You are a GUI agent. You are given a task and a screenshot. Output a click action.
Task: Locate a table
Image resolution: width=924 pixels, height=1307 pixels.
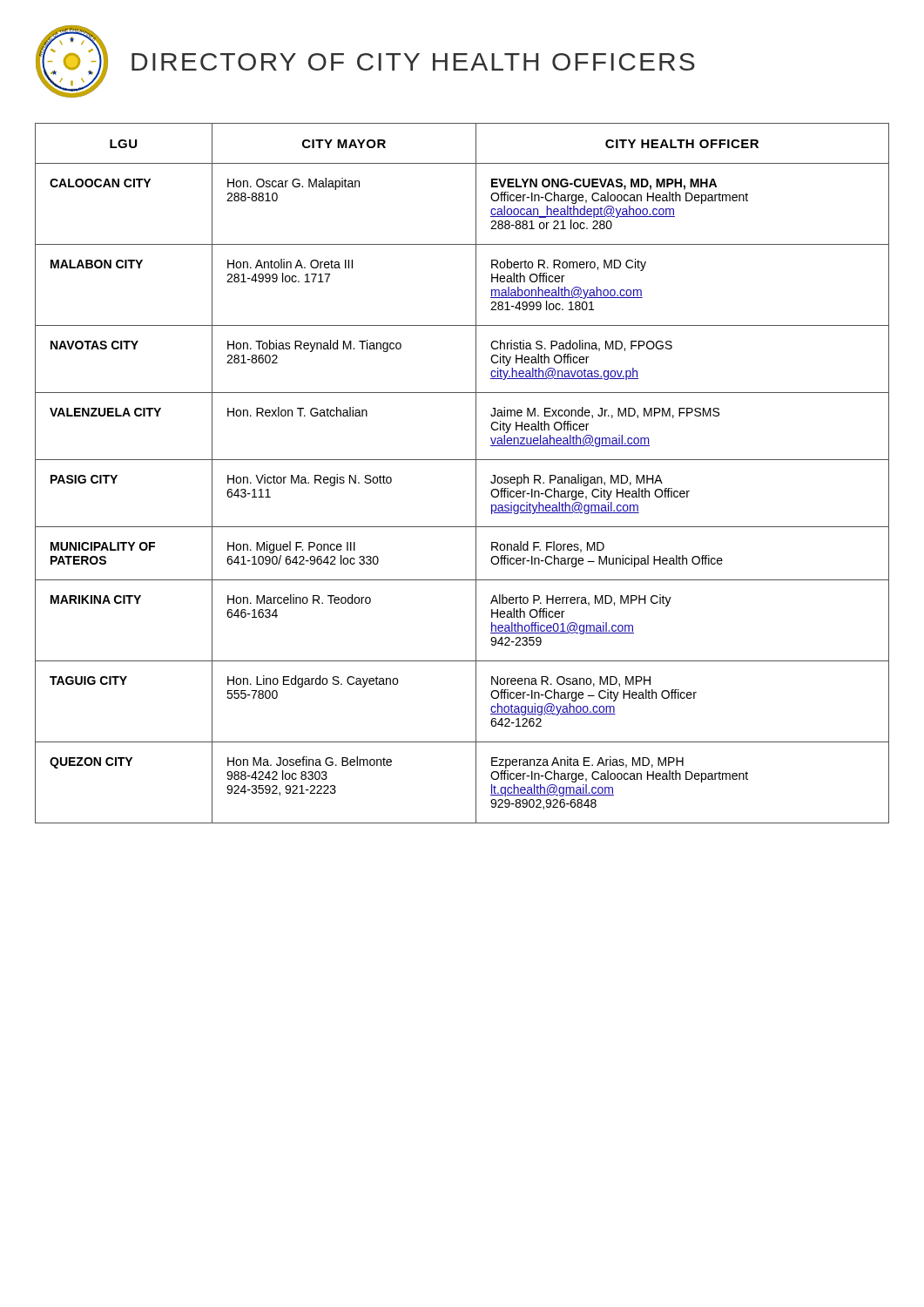pyautogui.click(x=462, y=477)
